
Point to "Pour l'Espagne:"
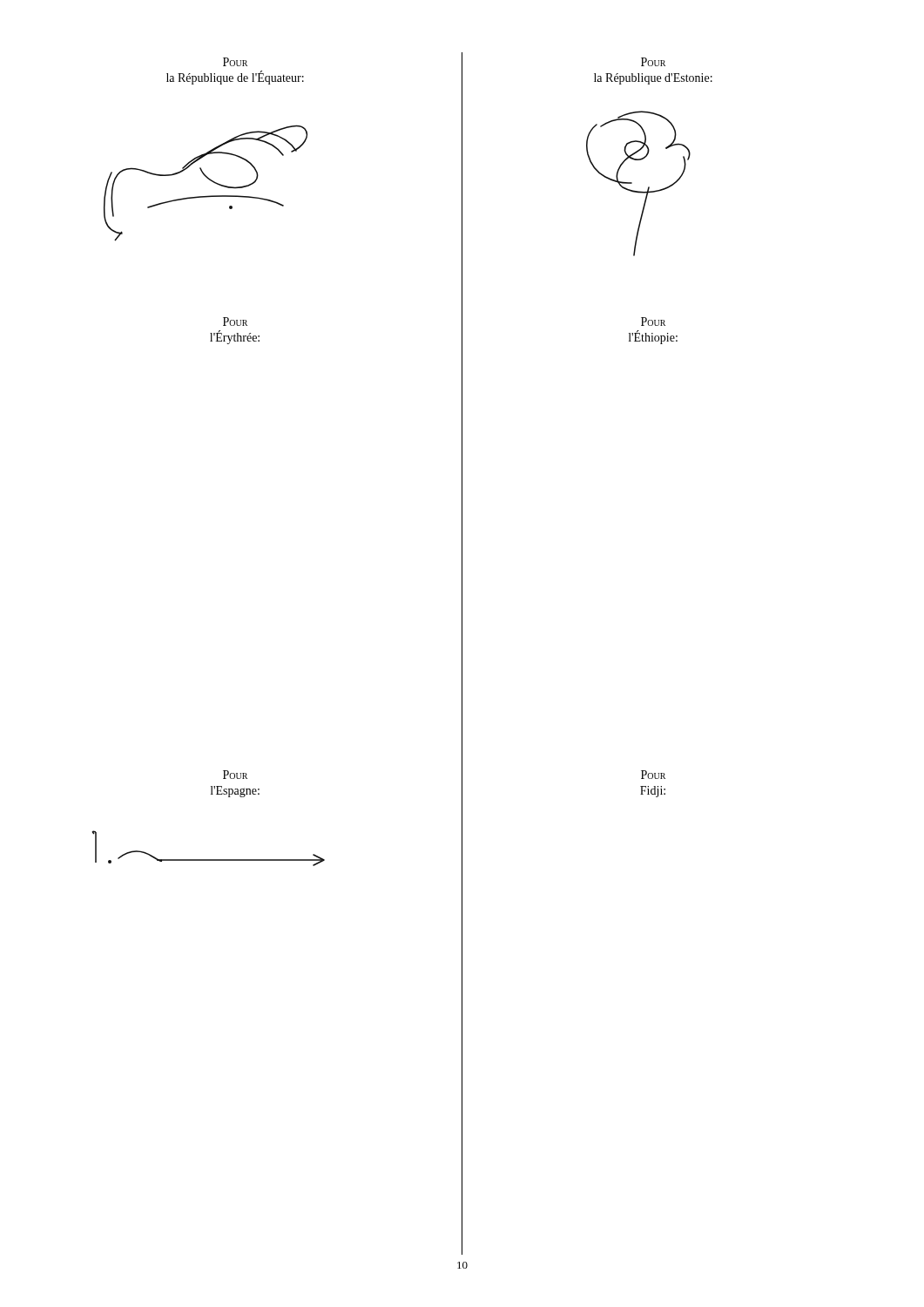(235, 783)
